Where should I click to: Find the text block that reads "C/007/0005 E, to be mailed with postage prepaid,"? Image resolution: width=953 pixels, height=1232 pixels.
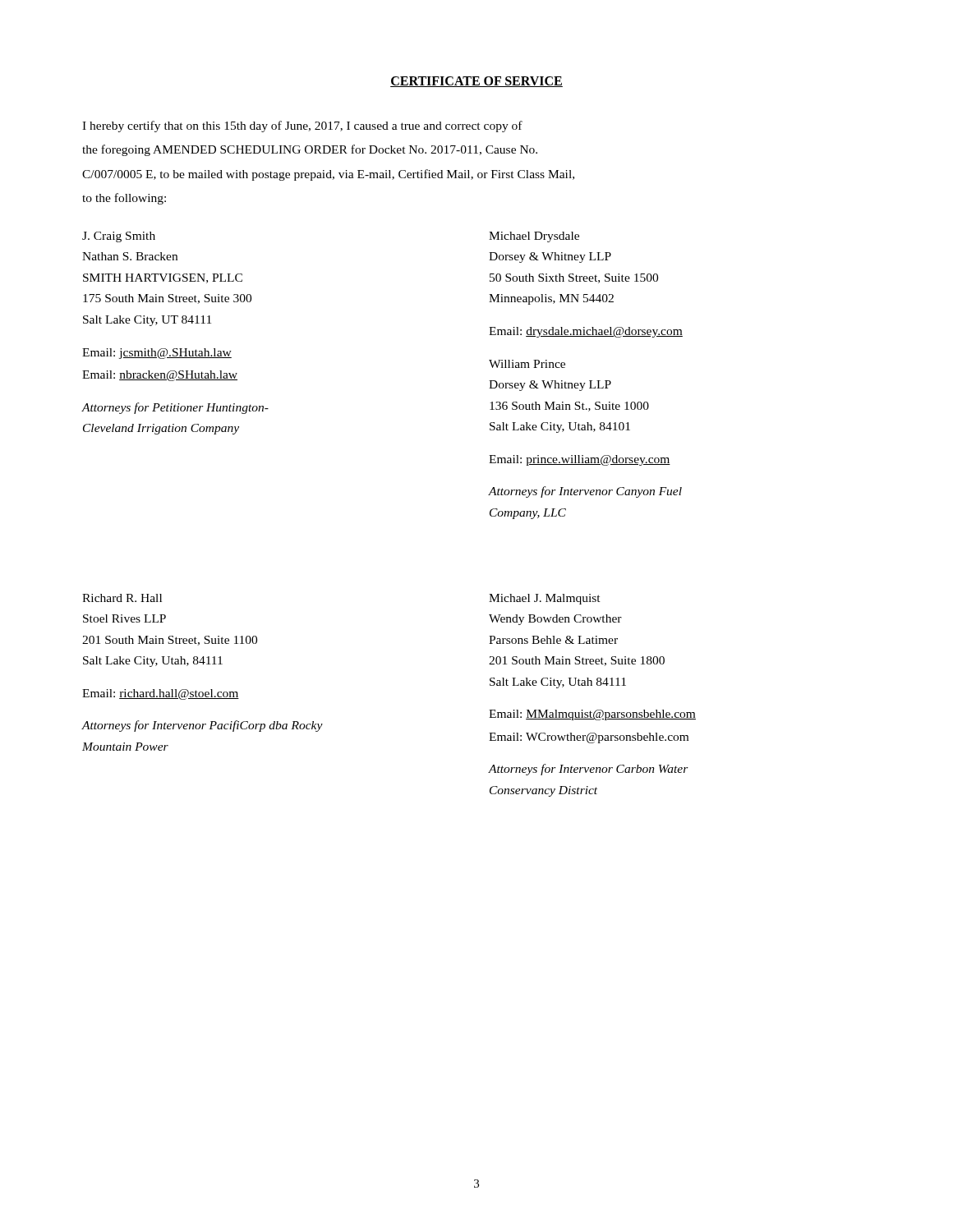[x=329, y=174]
